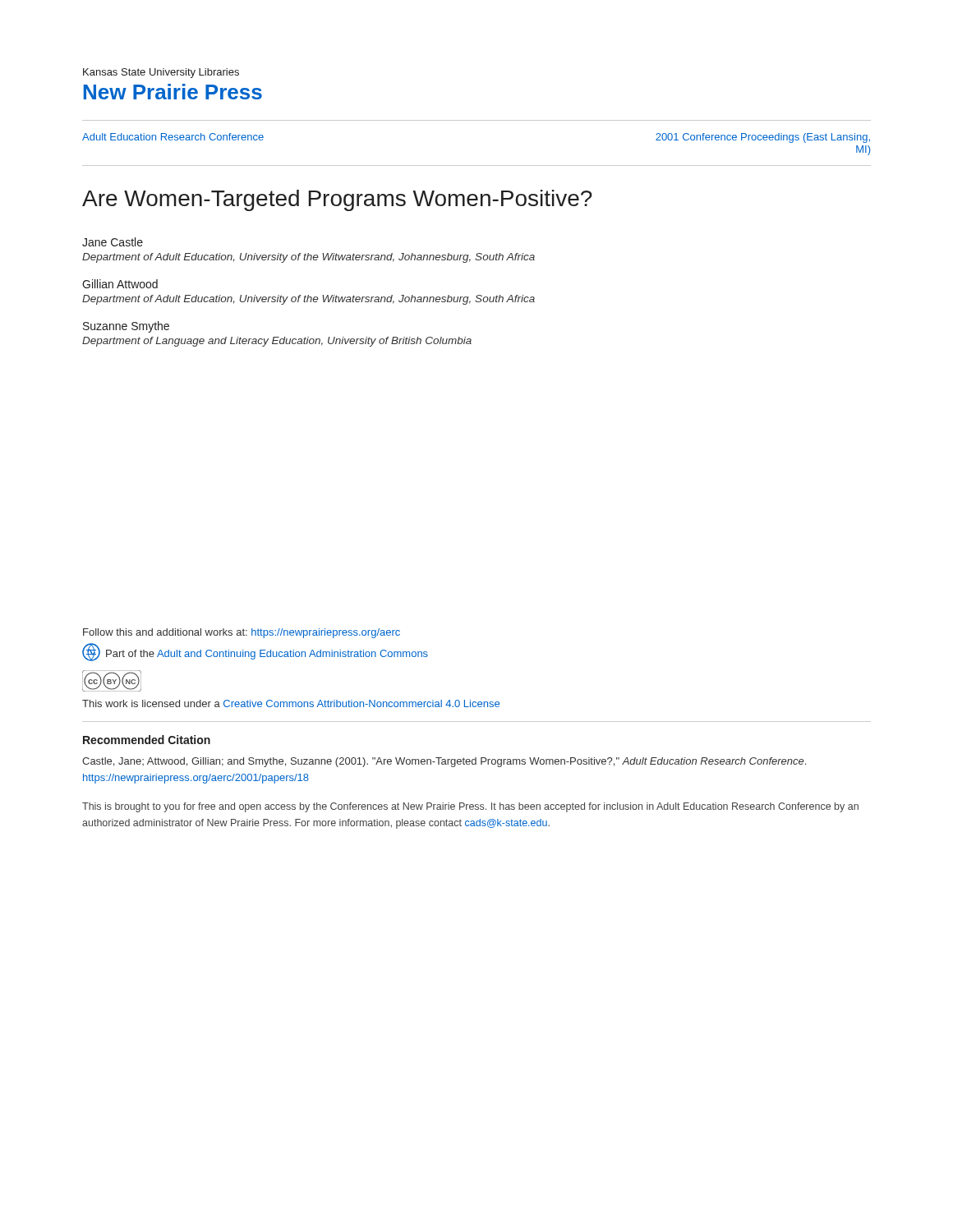Click where it says "Adult Education Research Conference"
Viewport: 953px width, 1232px height.
click(173, 137)
